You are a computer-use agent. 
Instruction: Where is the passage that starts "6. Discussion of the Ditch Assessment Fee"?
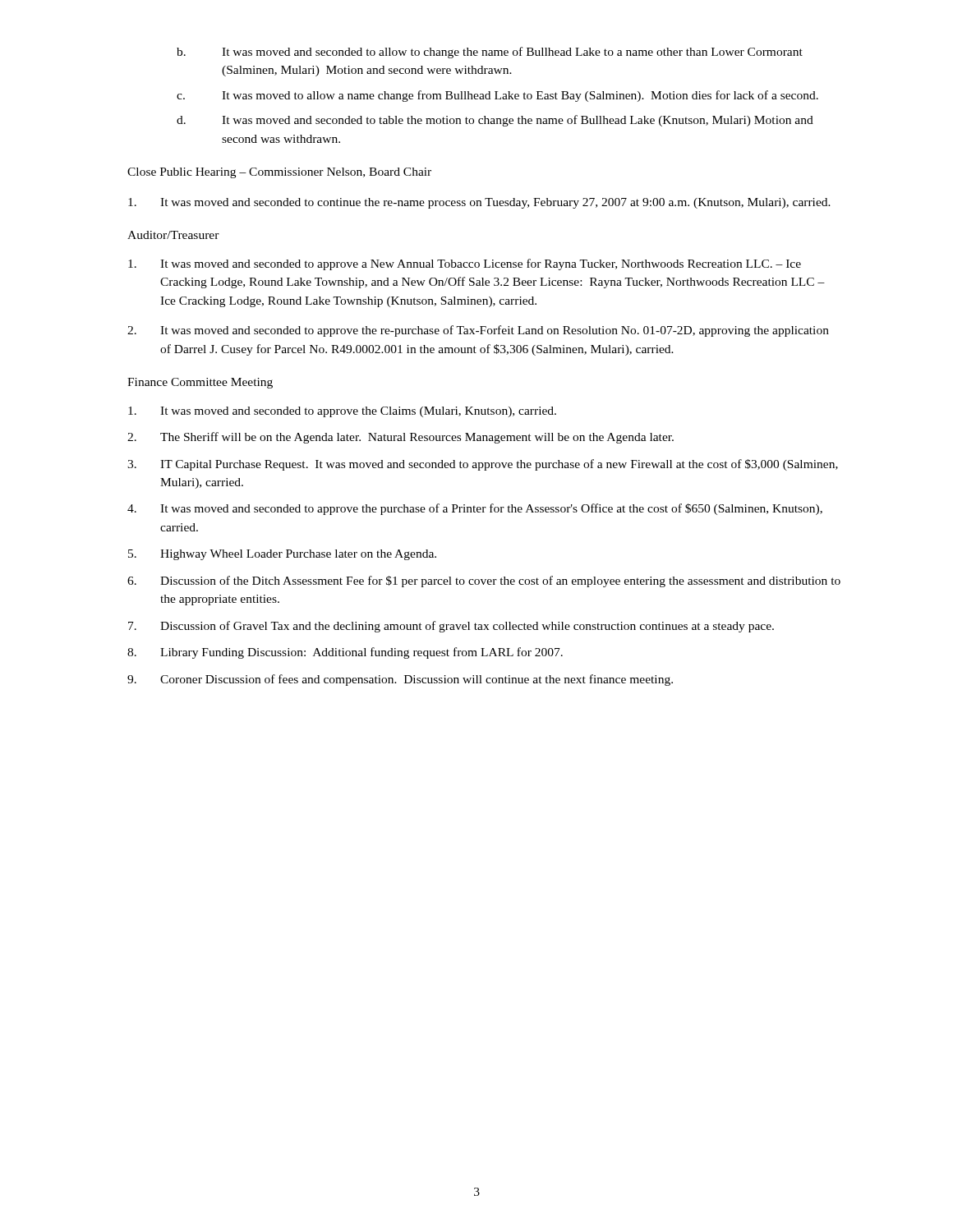pyautogui.click(x=485, y=590)
